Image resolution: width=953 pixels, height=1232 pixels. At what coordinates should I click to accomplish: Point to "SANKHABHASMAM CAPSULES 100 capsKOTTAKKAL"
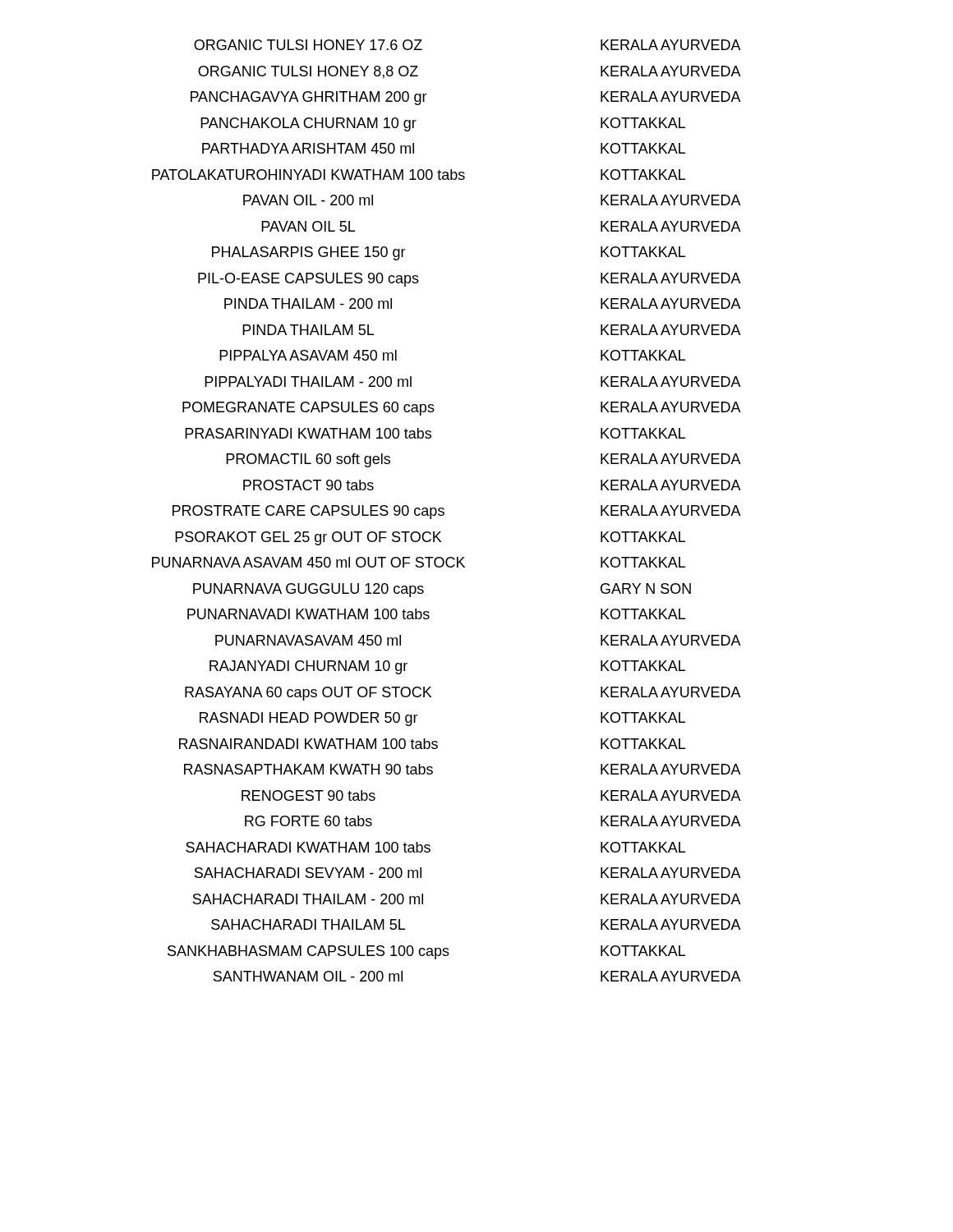click(426, 952)
